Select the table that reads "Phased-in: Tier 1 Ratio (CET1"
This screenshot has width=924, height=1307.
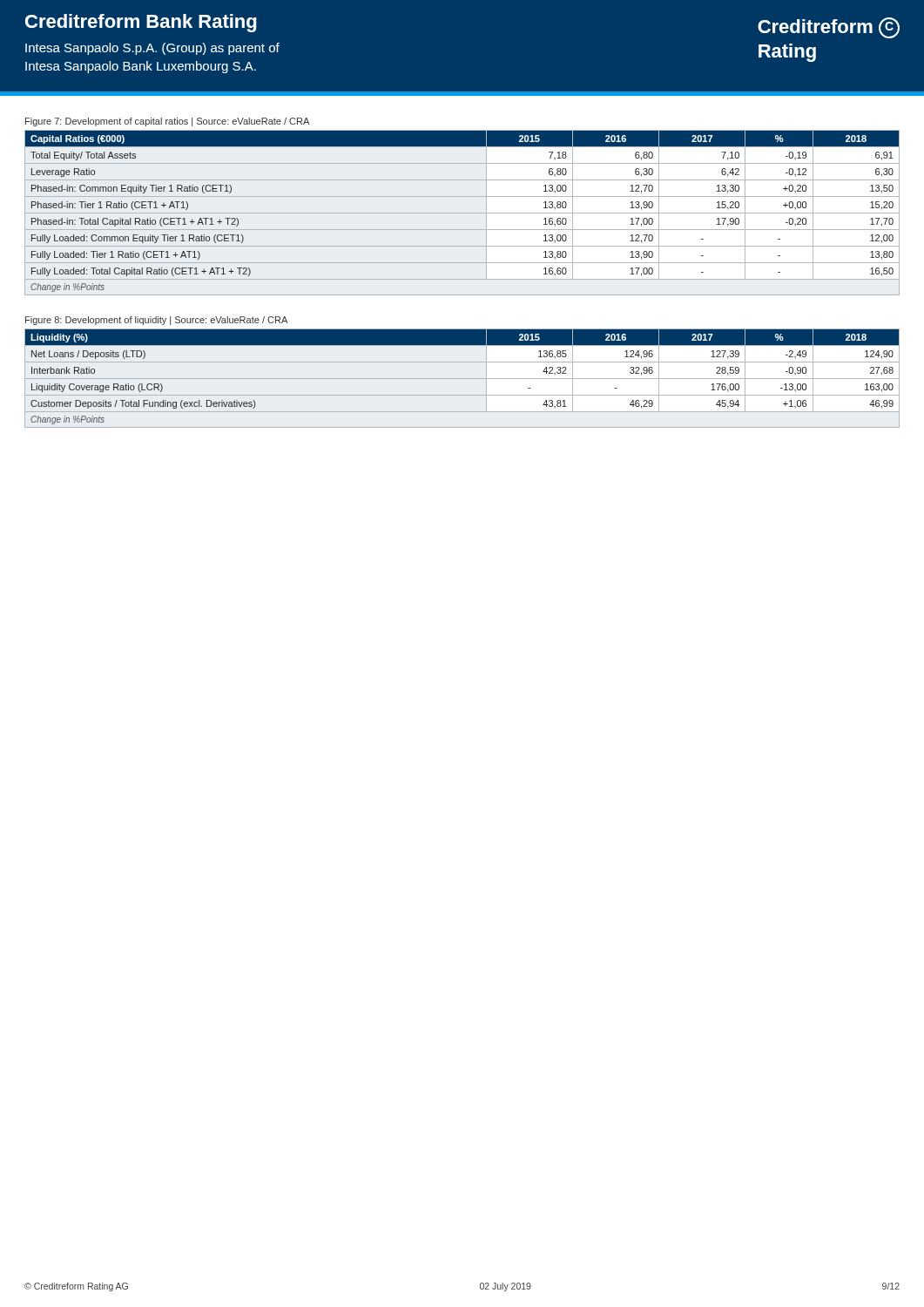(462, 213)
